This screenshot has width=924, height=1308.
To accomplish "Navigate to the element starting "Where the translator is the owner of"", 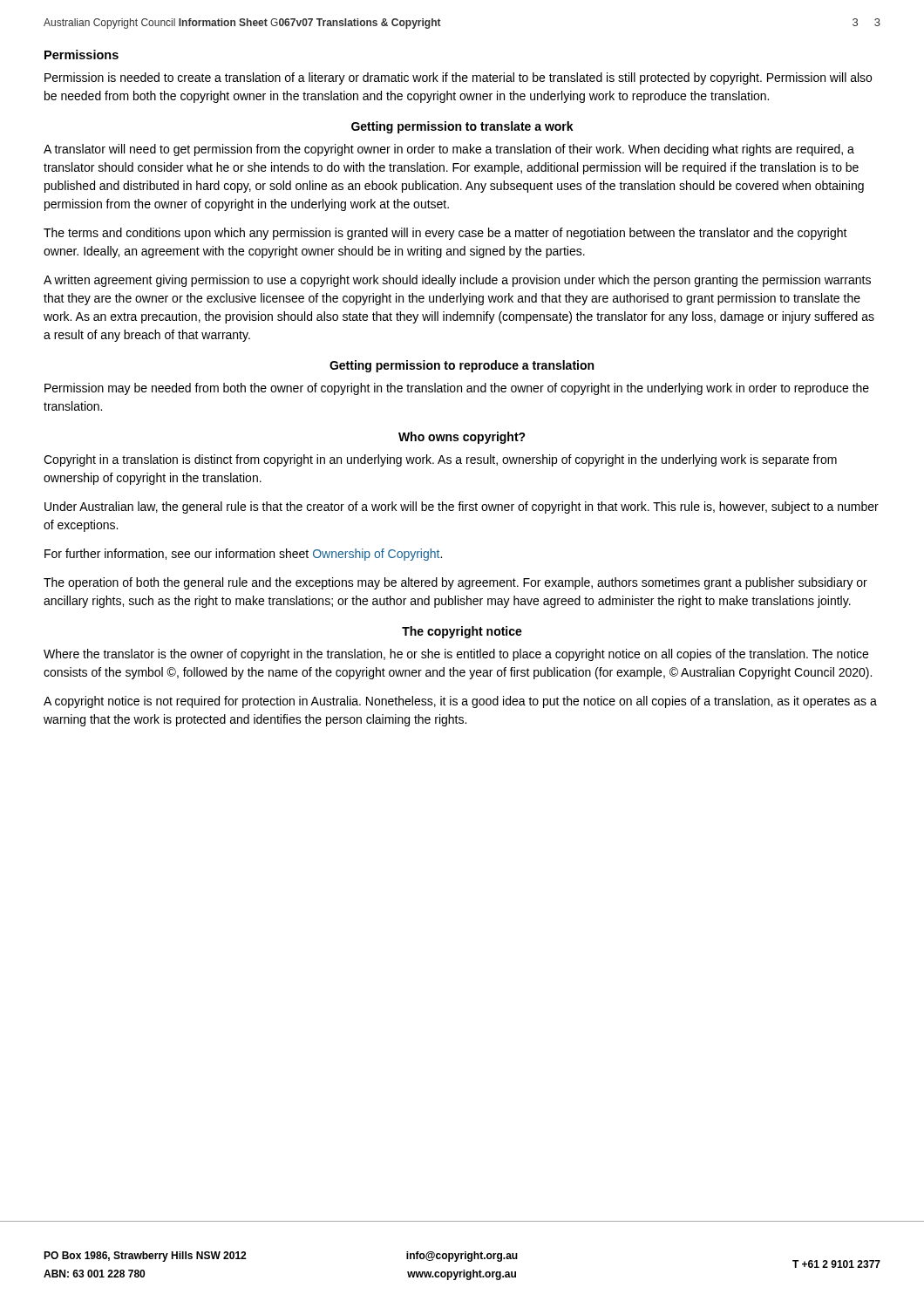I will click(458, 663).
